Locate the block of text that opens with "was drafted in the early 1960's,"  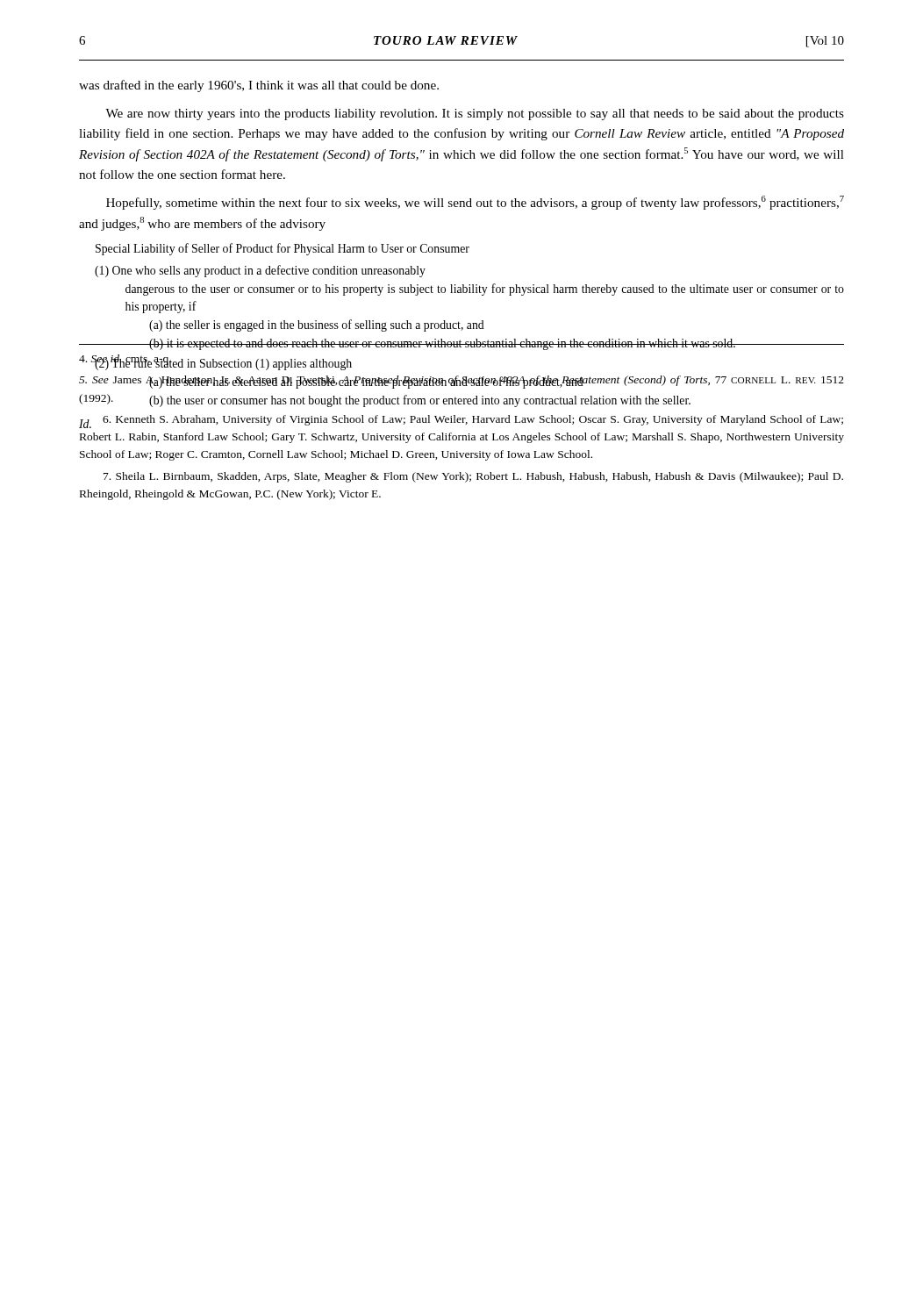click(x=462, y=154)
